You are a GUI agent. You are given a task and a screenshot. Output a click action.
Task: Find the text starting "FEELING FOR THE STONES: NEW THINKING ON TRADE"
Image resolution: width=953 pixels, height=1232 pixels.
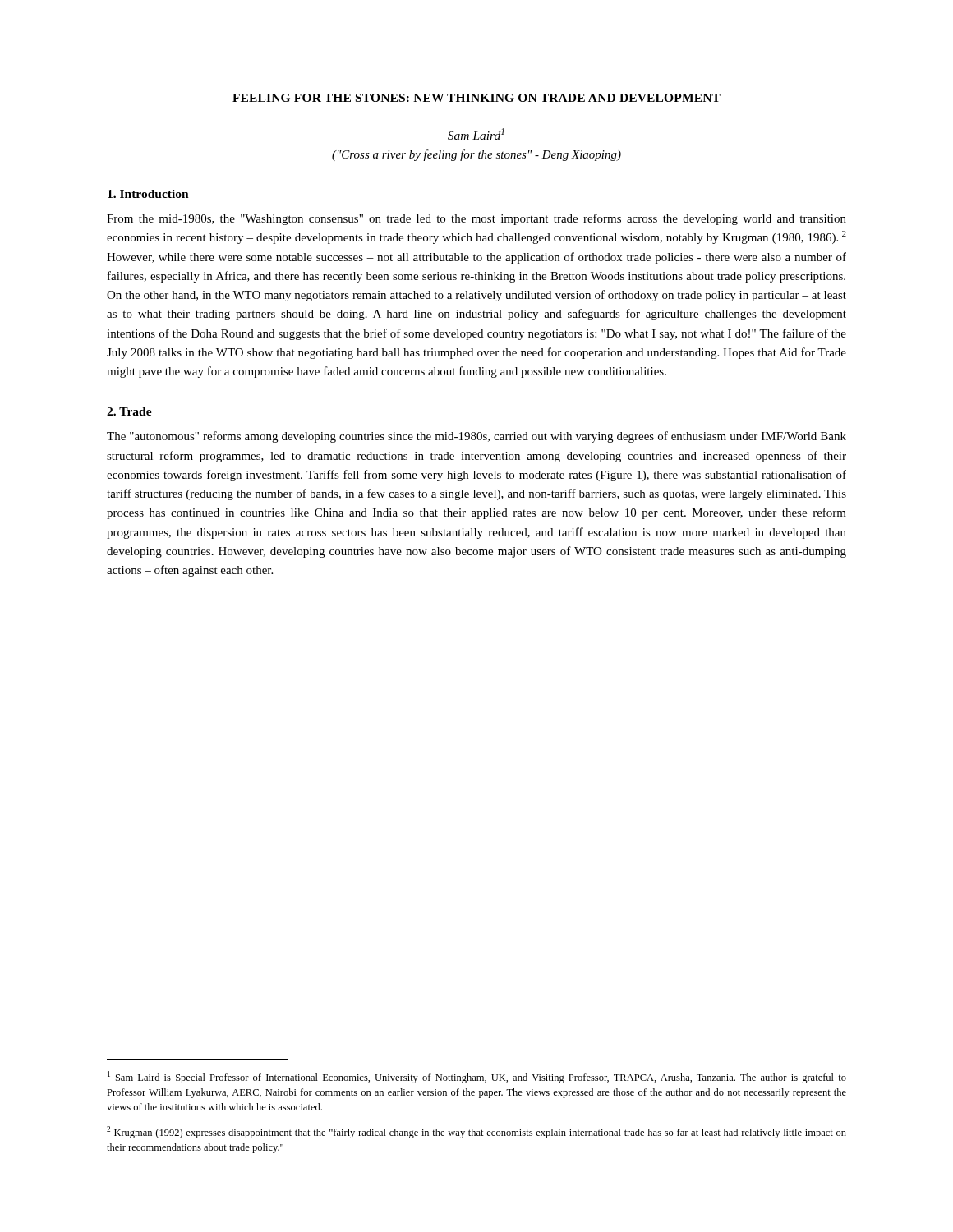pyautogui.click(x=476, y=98)
